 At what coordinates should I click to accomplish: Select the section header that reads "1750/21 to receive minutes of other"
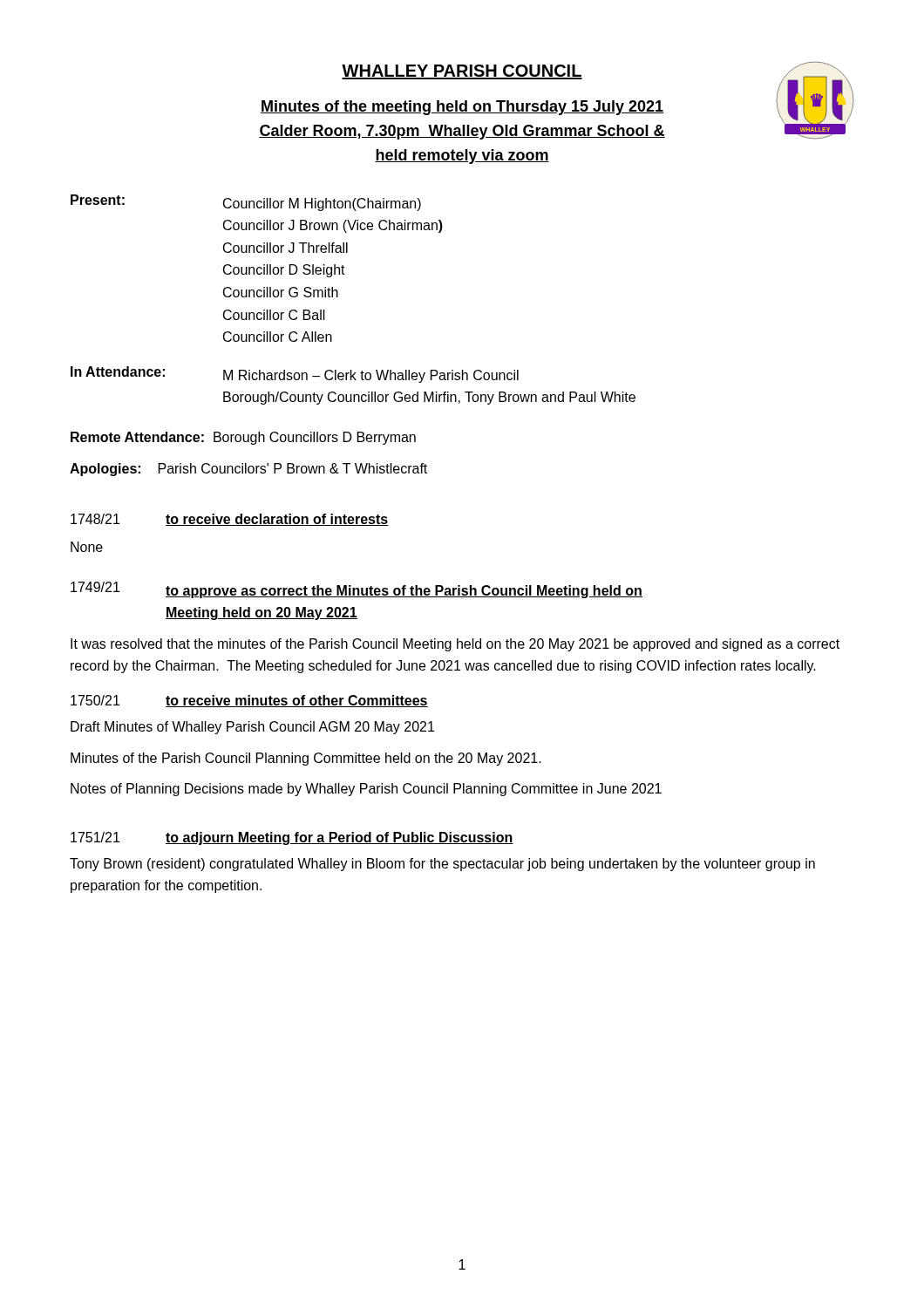click(249, 701)
